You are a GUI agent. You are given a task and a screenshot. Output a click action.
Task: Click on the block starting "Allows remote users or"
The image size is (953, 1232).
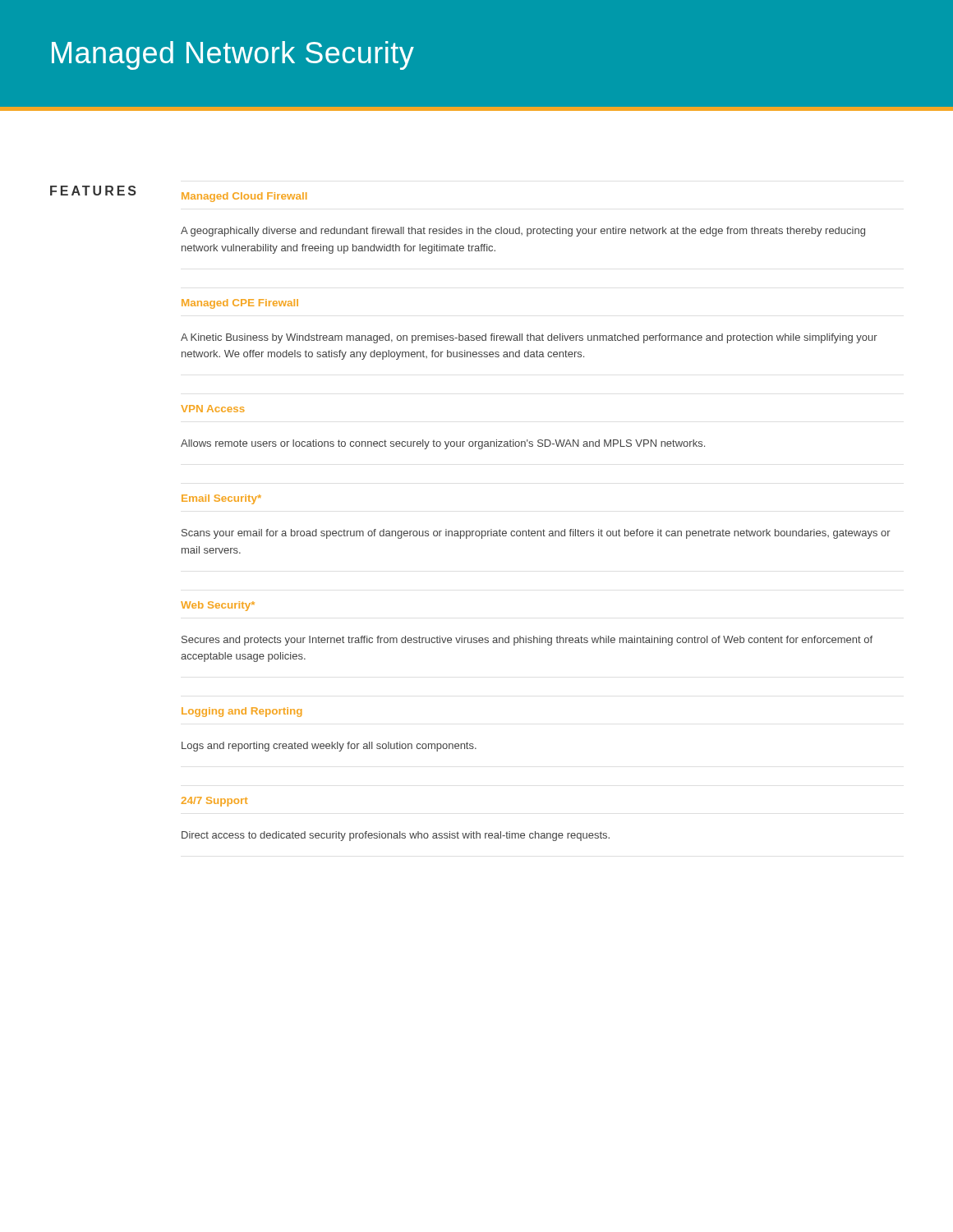coord(443,443)
